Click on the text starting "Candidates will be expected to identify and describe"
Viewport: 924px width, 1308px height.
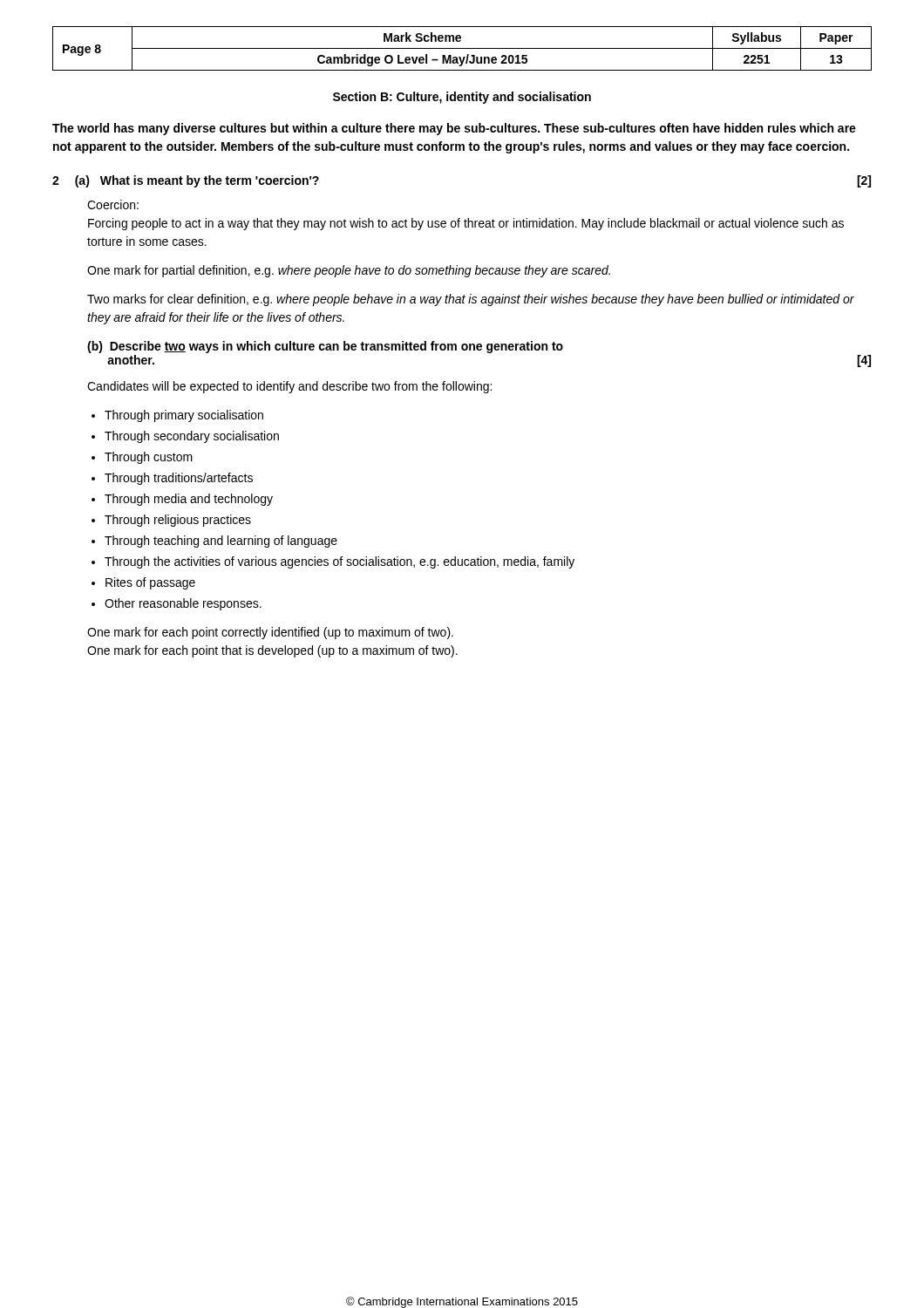289,387
